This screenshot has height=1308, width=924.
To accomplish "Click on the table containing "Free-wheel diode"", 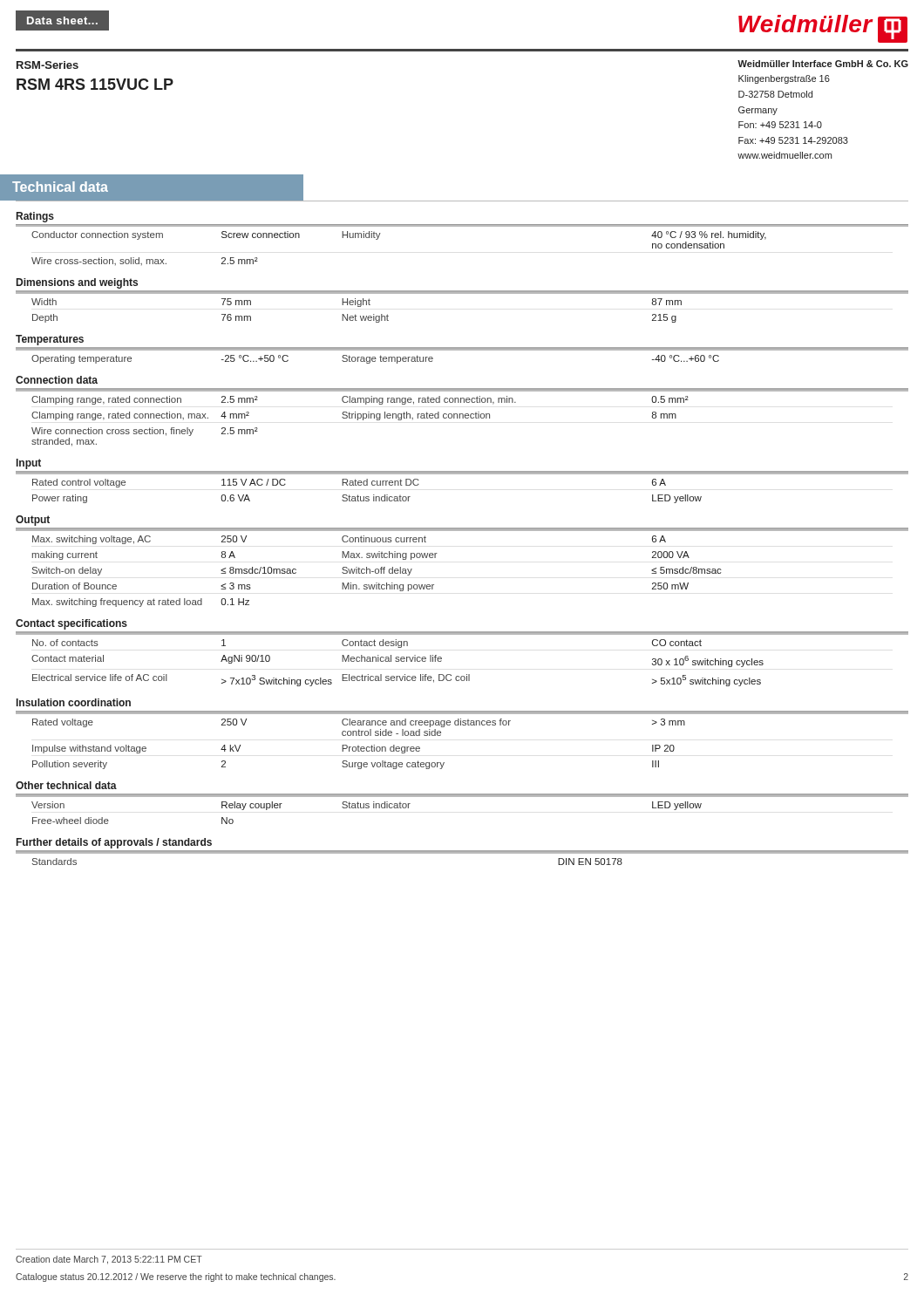I will click(x=462, y=812).
